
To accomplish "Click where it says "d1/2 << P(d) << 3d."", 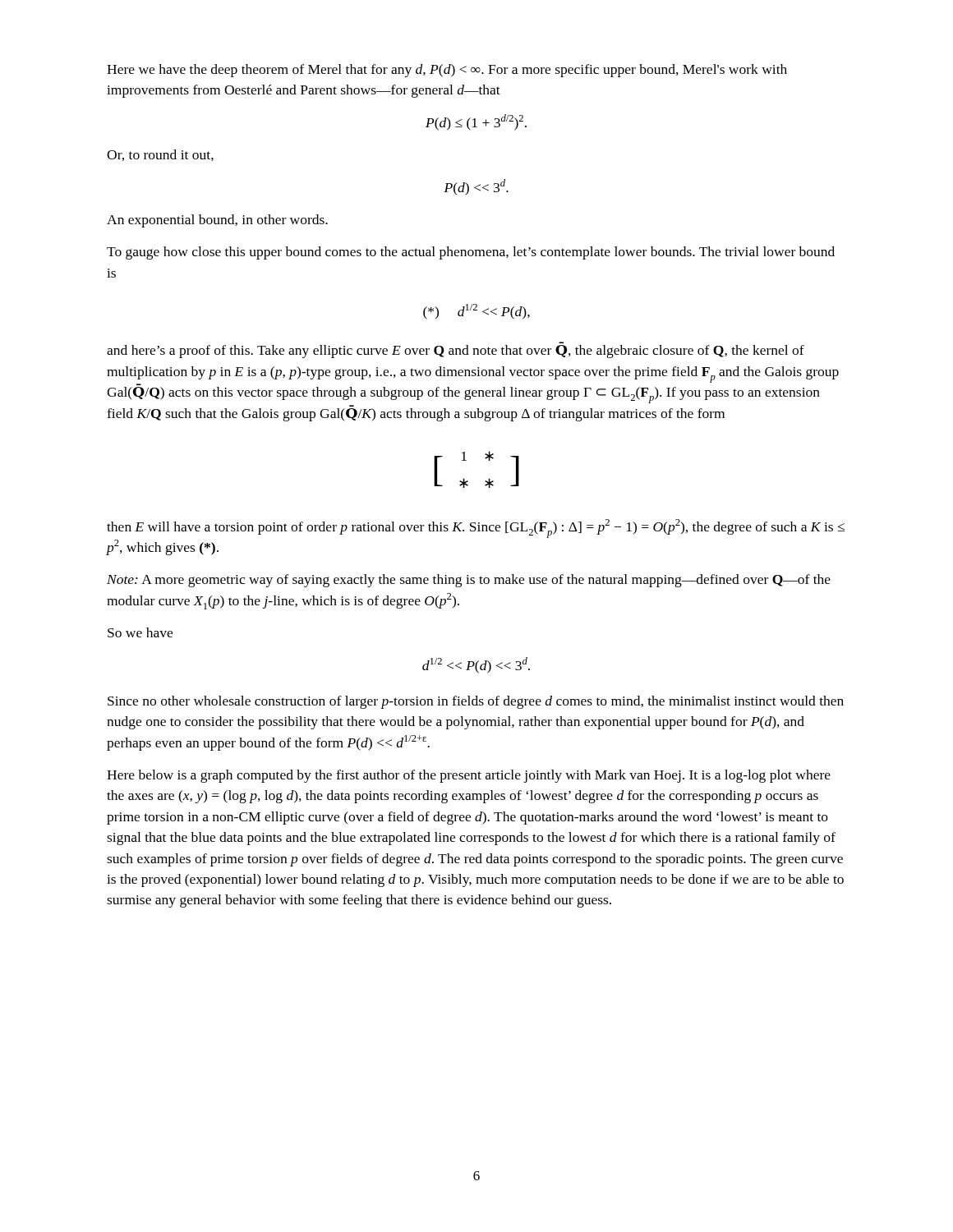I will pos(476,664).
